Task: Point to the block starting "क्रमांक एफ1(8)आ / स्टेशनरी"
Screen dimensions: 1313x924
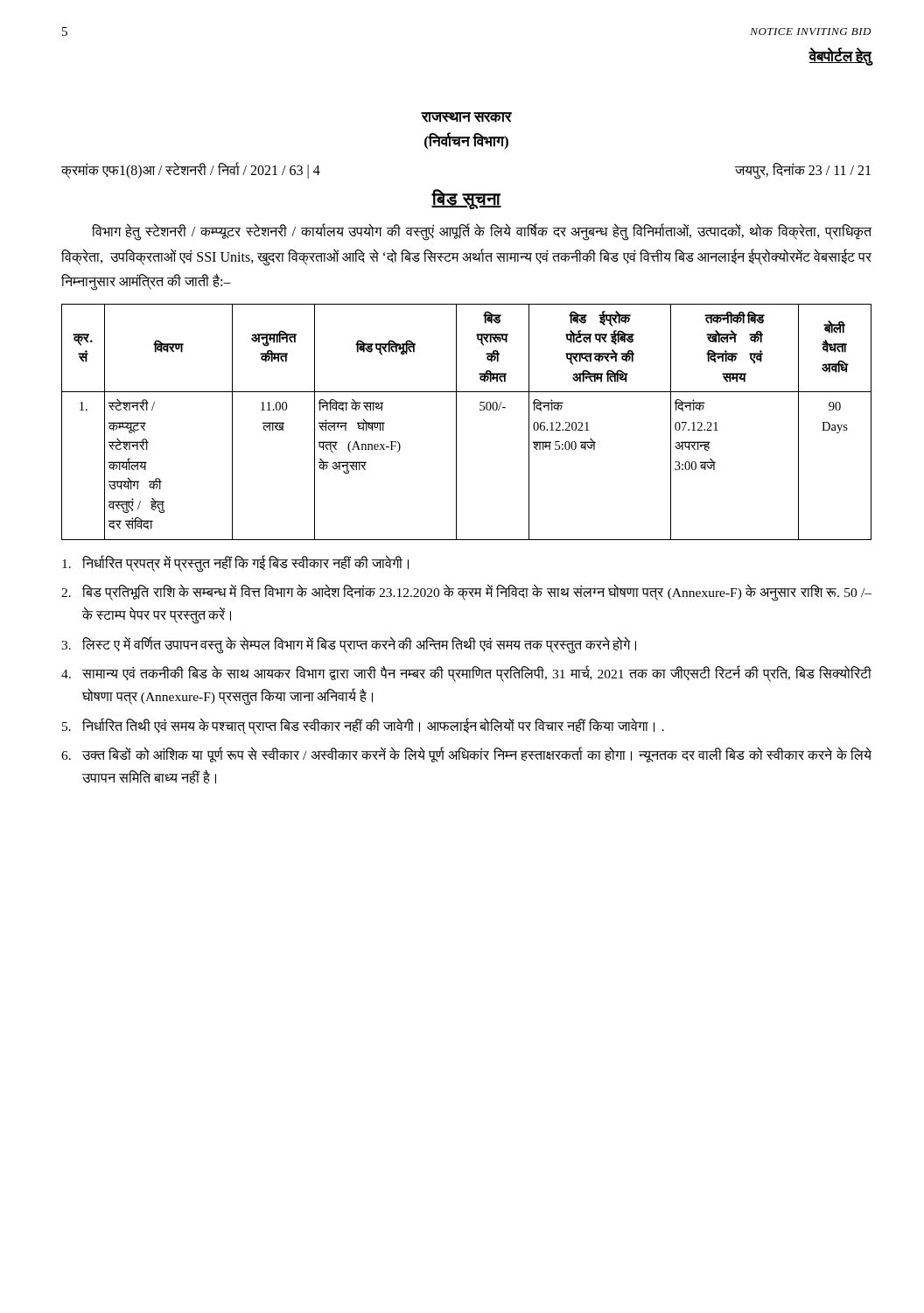Action: 191,170
